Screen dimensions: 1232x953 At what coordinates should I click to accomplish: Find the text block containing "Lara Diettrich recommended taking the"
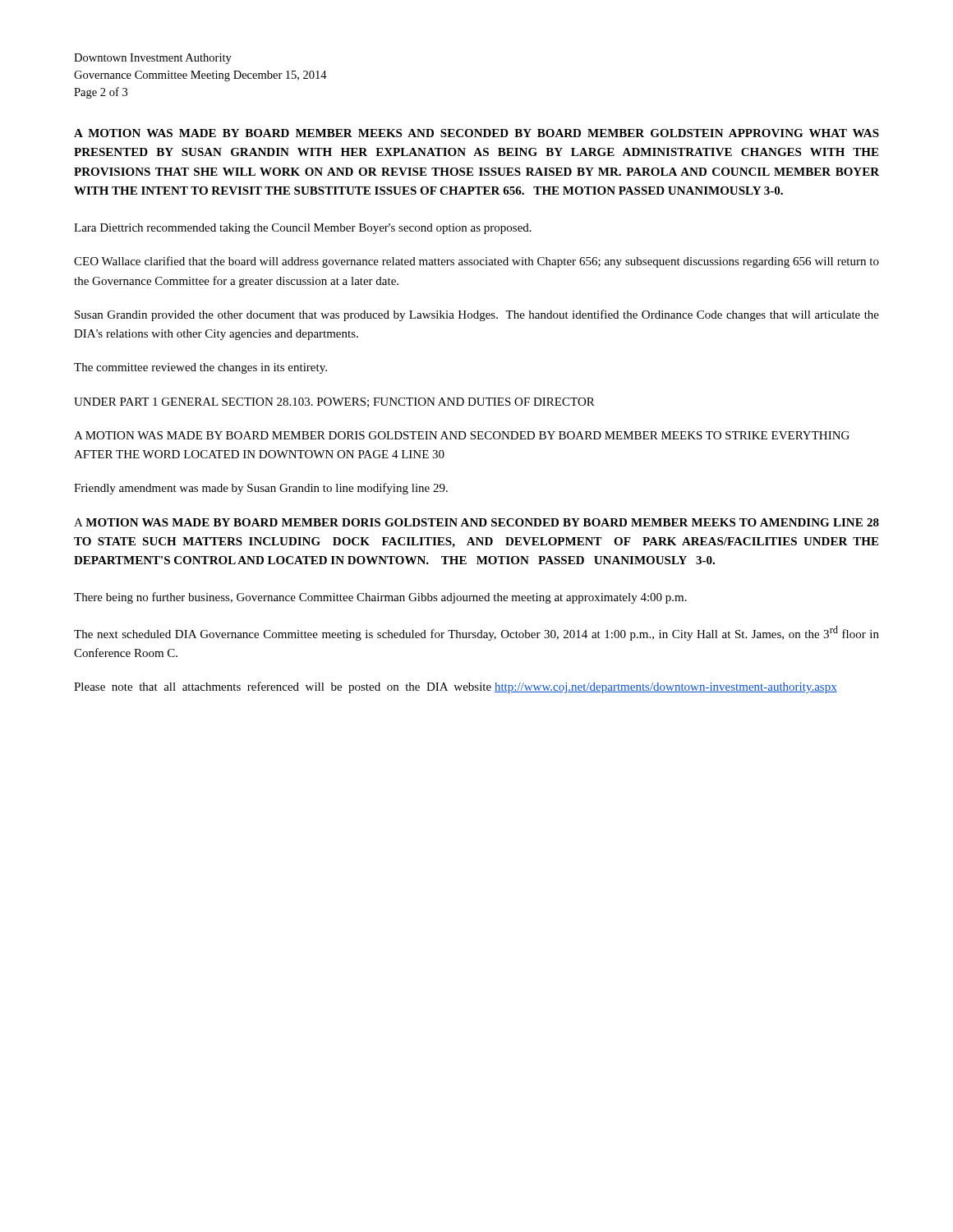303,228
